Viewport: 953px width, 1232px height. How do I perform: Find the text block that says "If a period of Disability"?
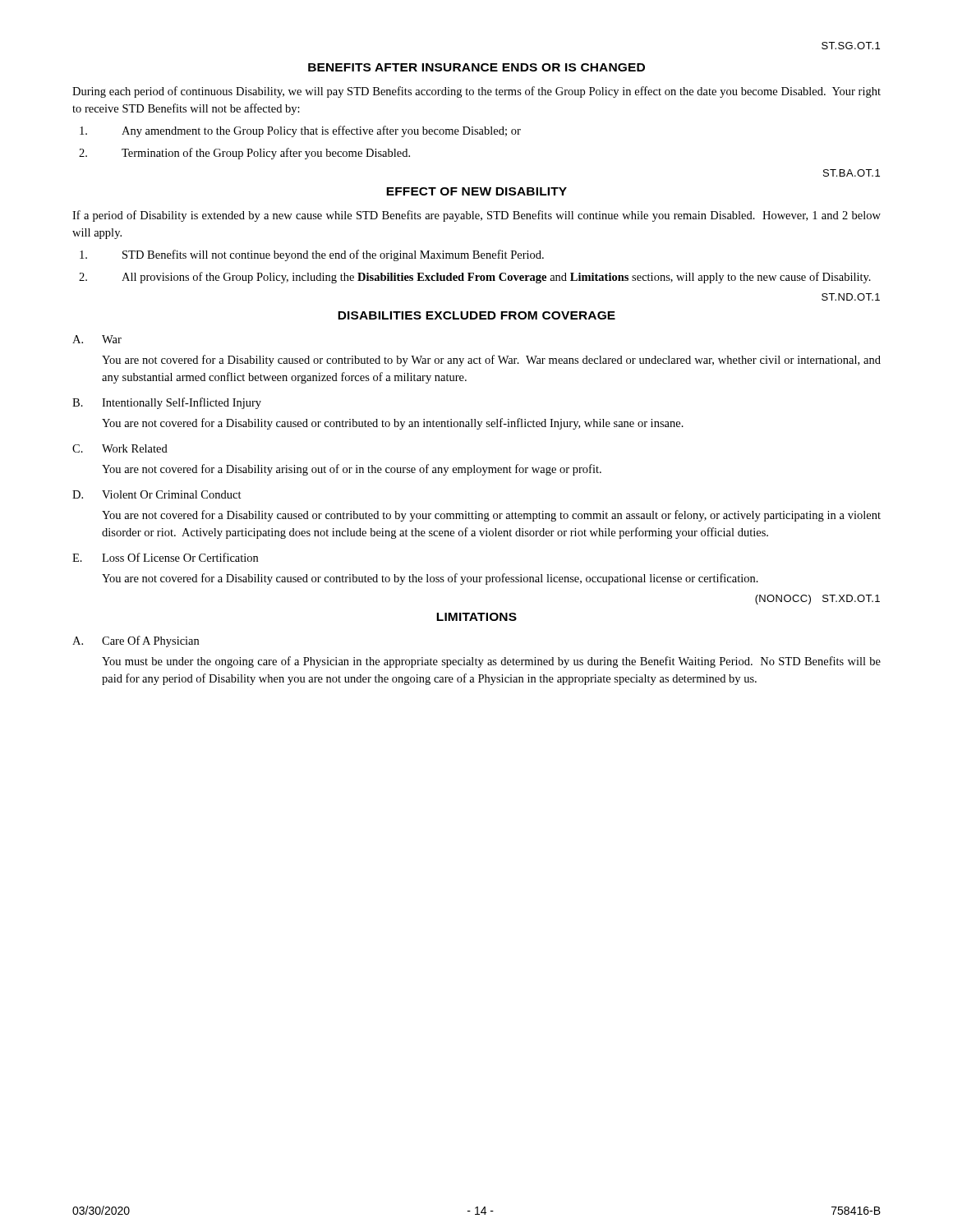tap(476, 224)
